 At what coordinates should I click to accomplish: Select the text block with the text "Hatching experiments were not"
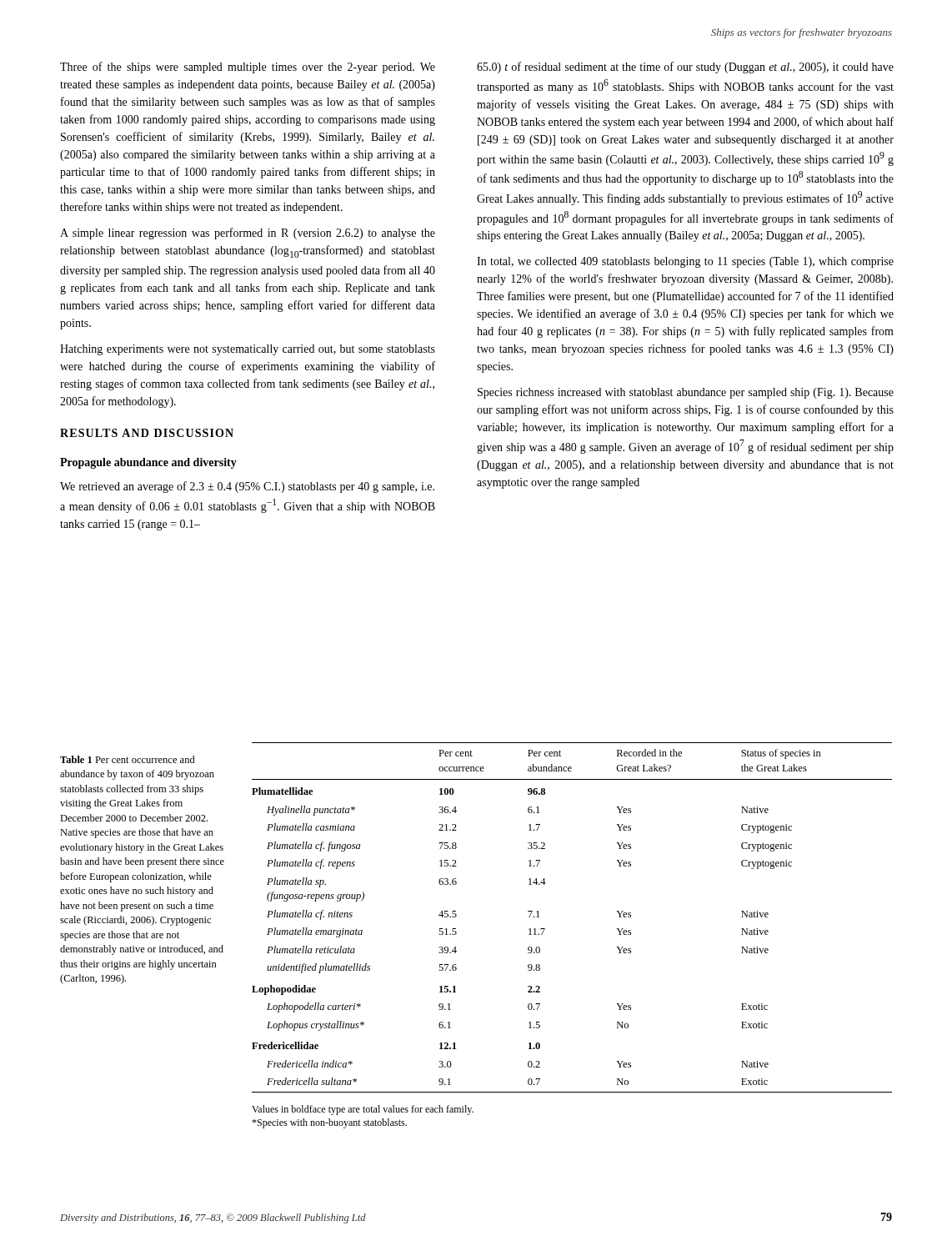(x=248, y=376)
